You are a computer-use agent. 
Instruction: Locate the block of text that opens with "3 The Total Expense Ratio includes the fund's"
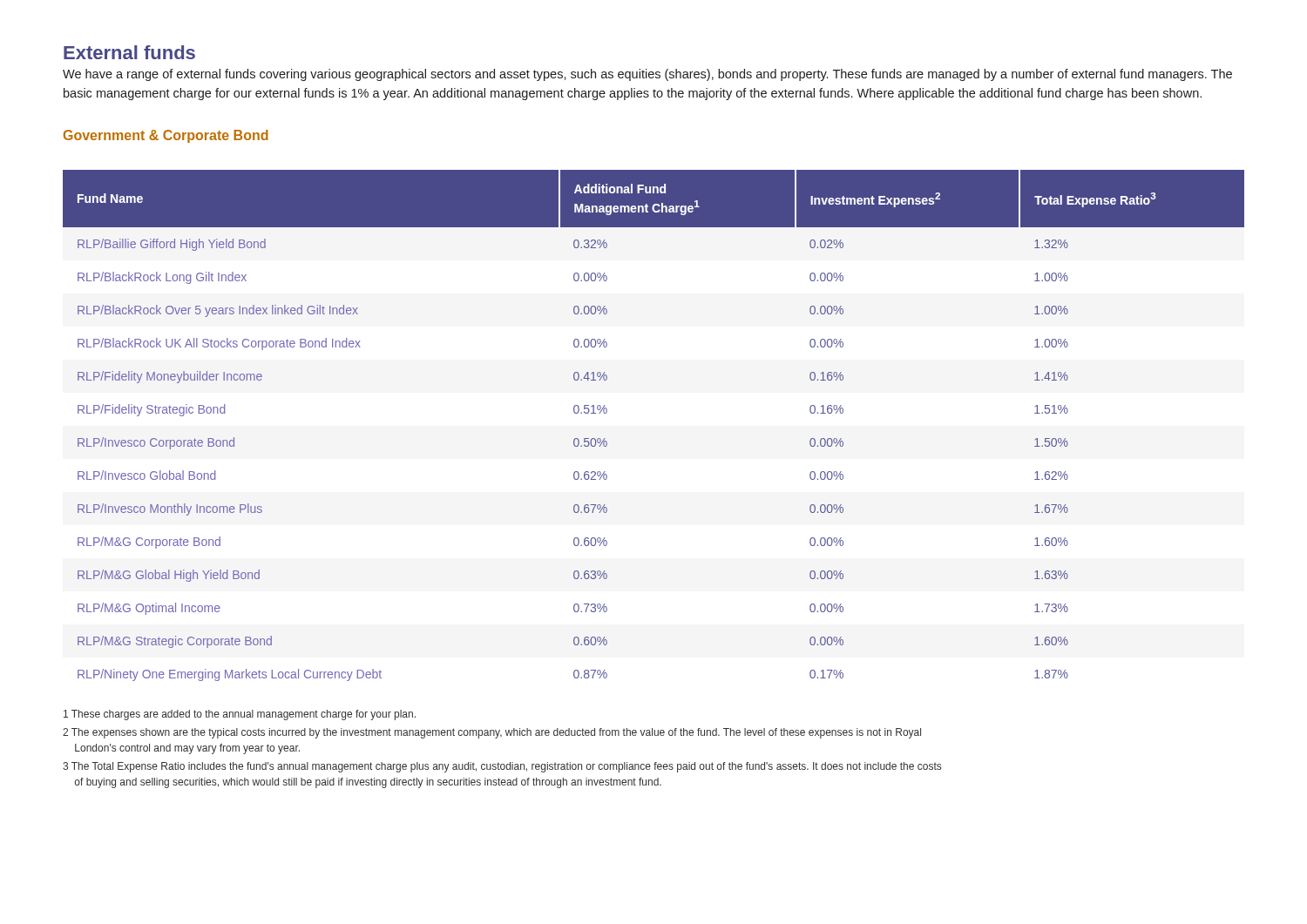654,774
